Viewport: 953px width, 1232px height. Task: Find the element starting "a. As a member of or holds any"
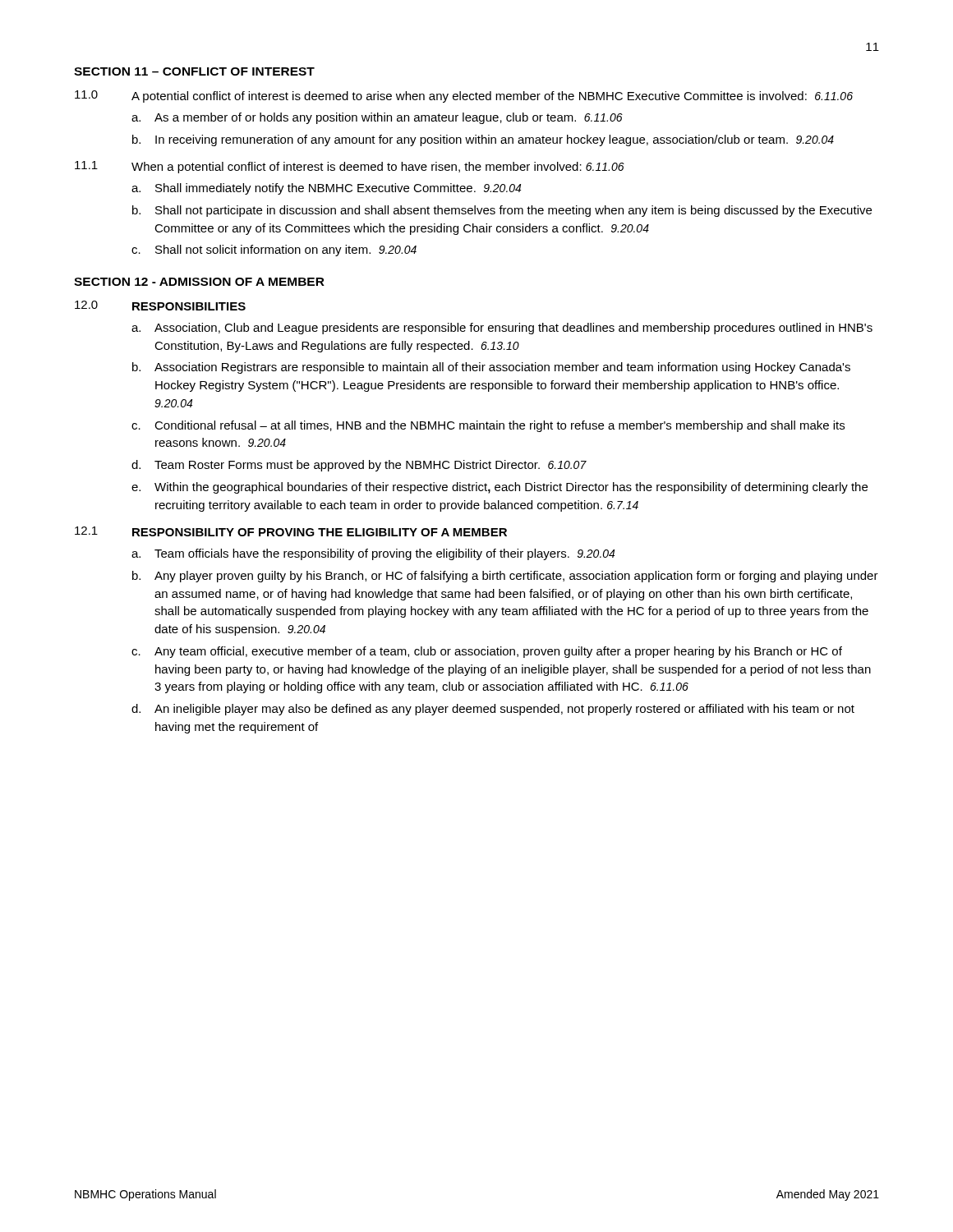point(505,117)
